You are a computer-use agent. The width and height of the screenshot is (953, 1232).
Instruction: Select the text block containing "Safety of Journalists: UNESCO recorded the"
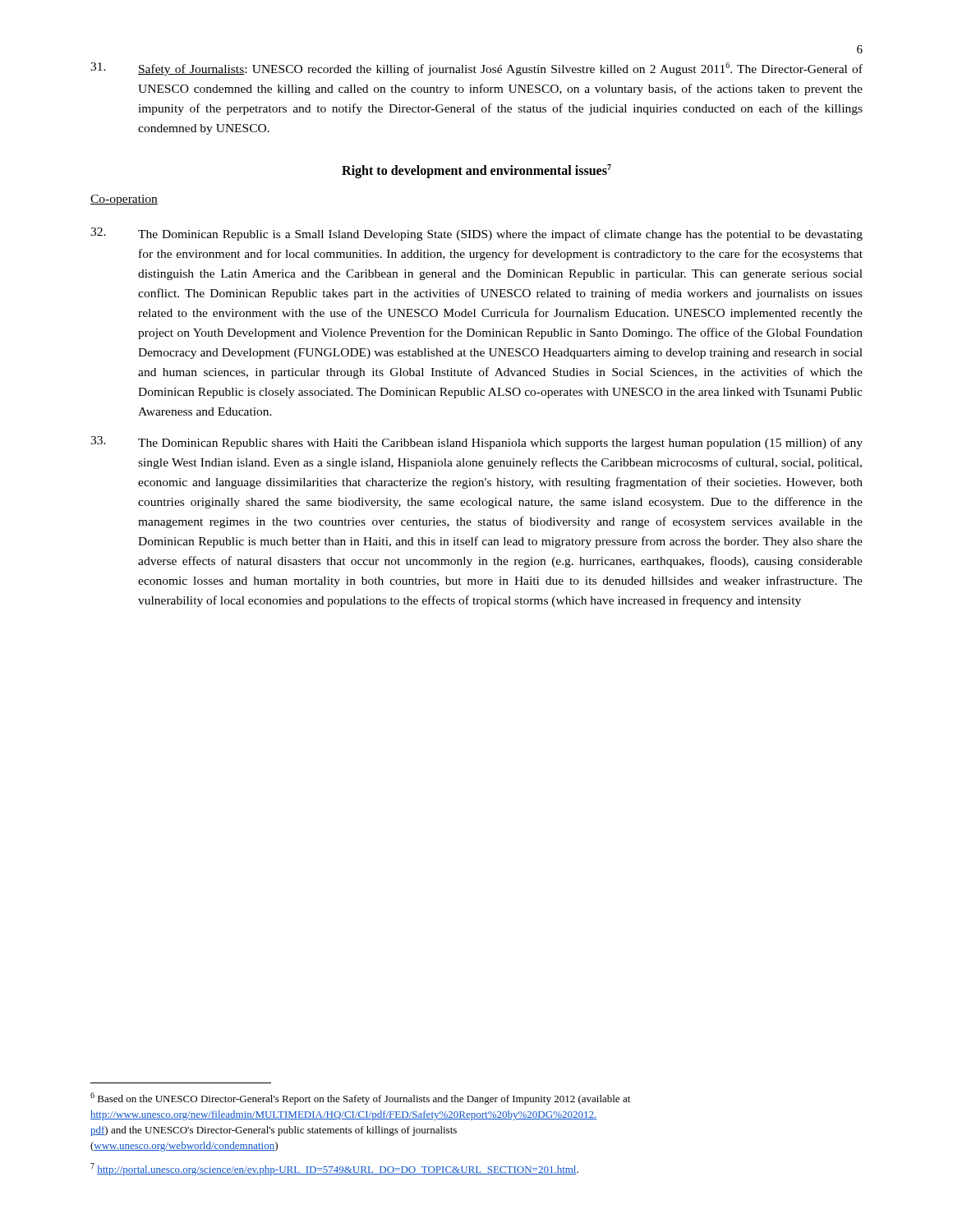click(476, 99)
